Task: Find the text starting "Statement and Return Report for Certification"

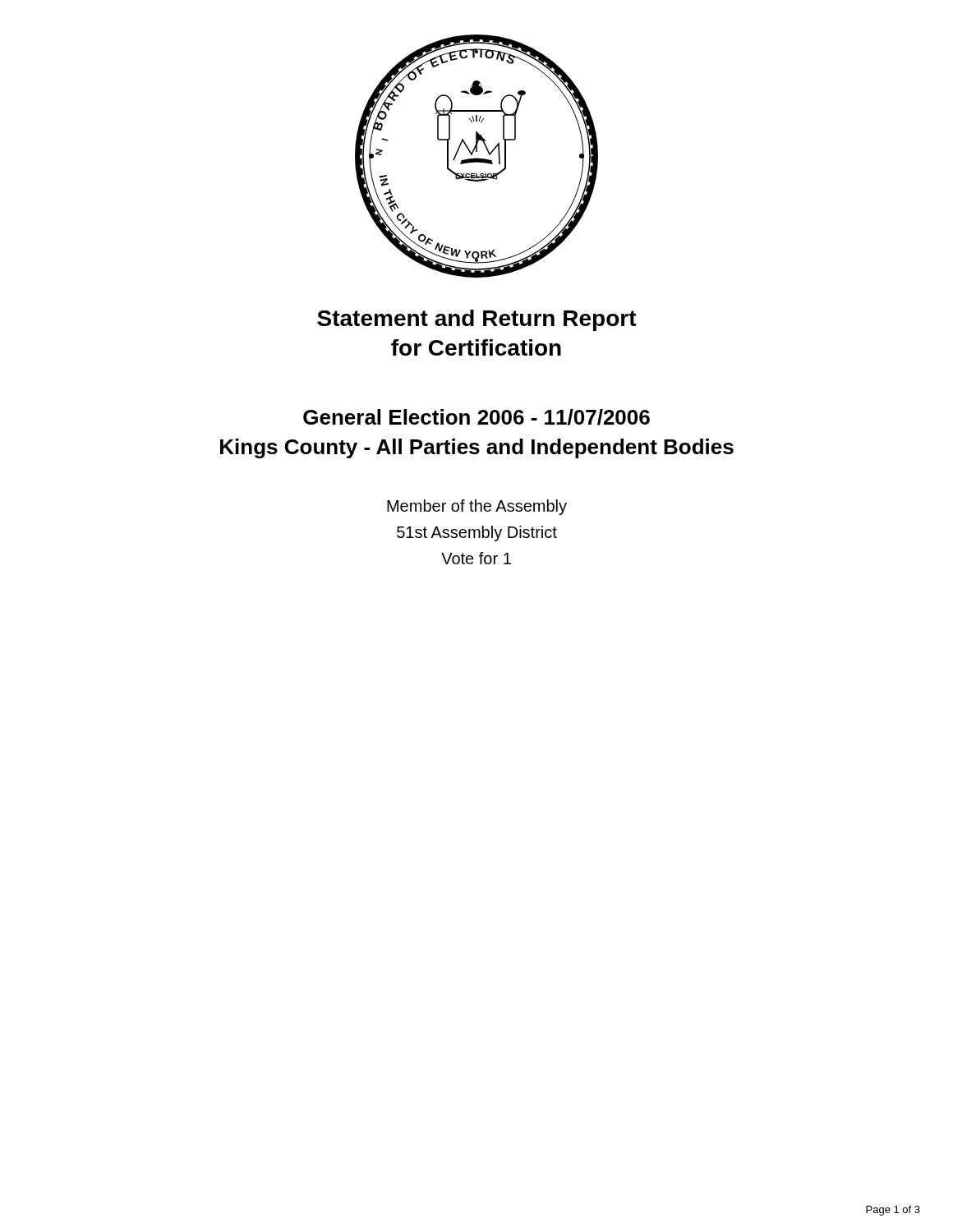Action: tap(476, 334)
